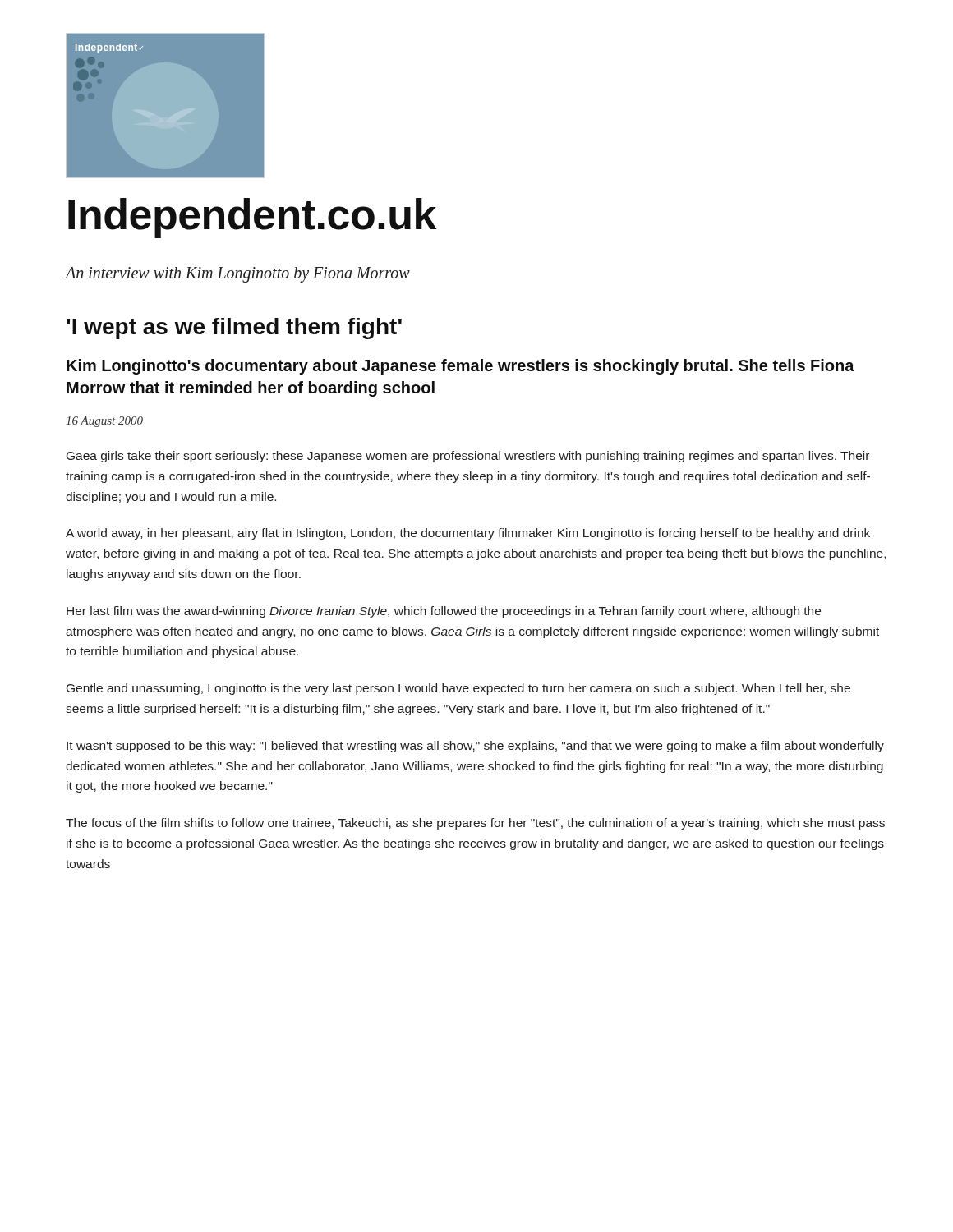This screenshot has height=1232, width=953.
Task: Select the text block that says "An interview with"
Action: click(238, 275)
